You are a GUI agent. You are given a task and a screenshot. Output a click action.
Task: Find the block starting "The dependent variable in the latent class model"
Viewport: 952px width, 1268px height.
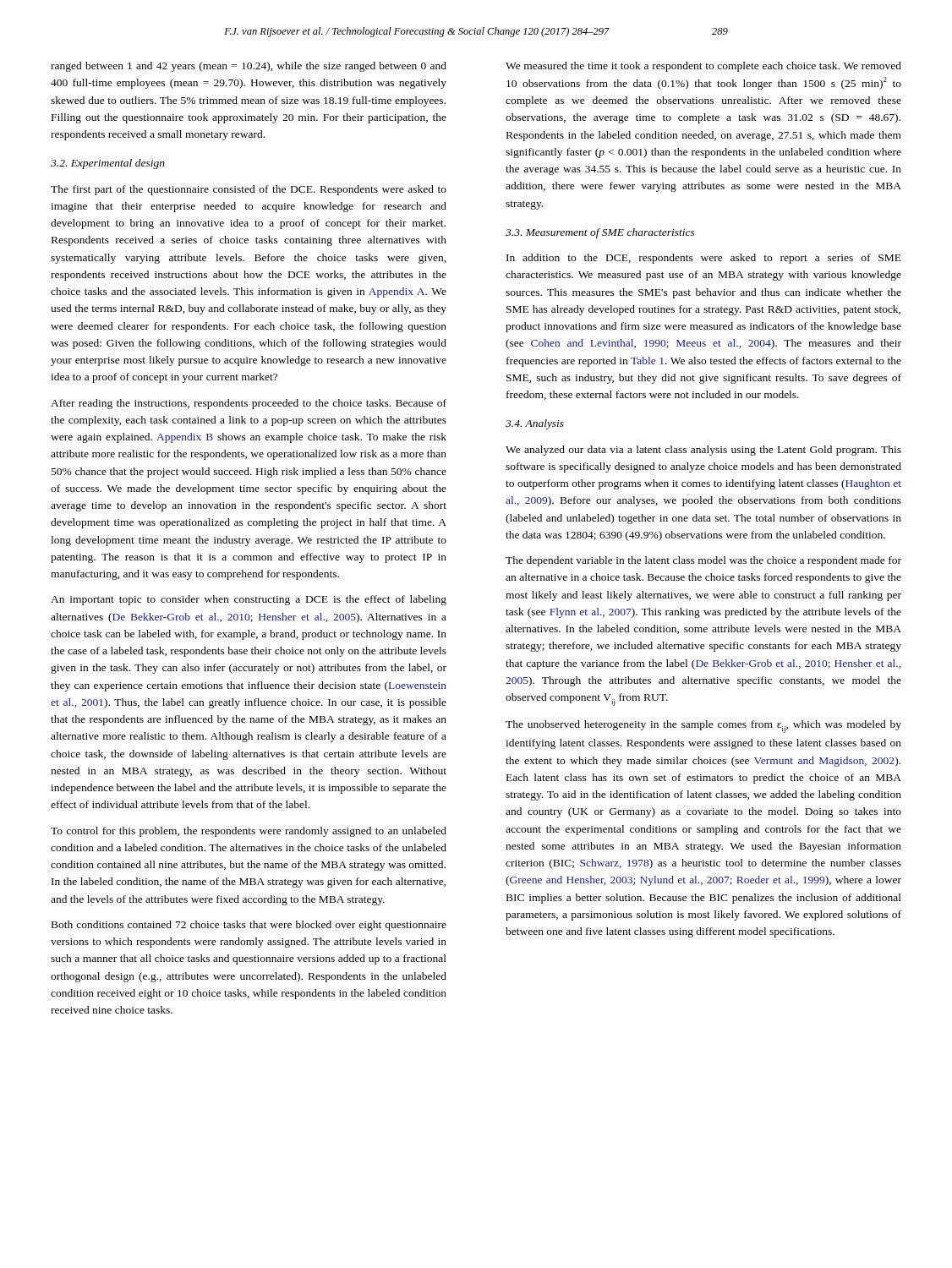coord(703,630)
